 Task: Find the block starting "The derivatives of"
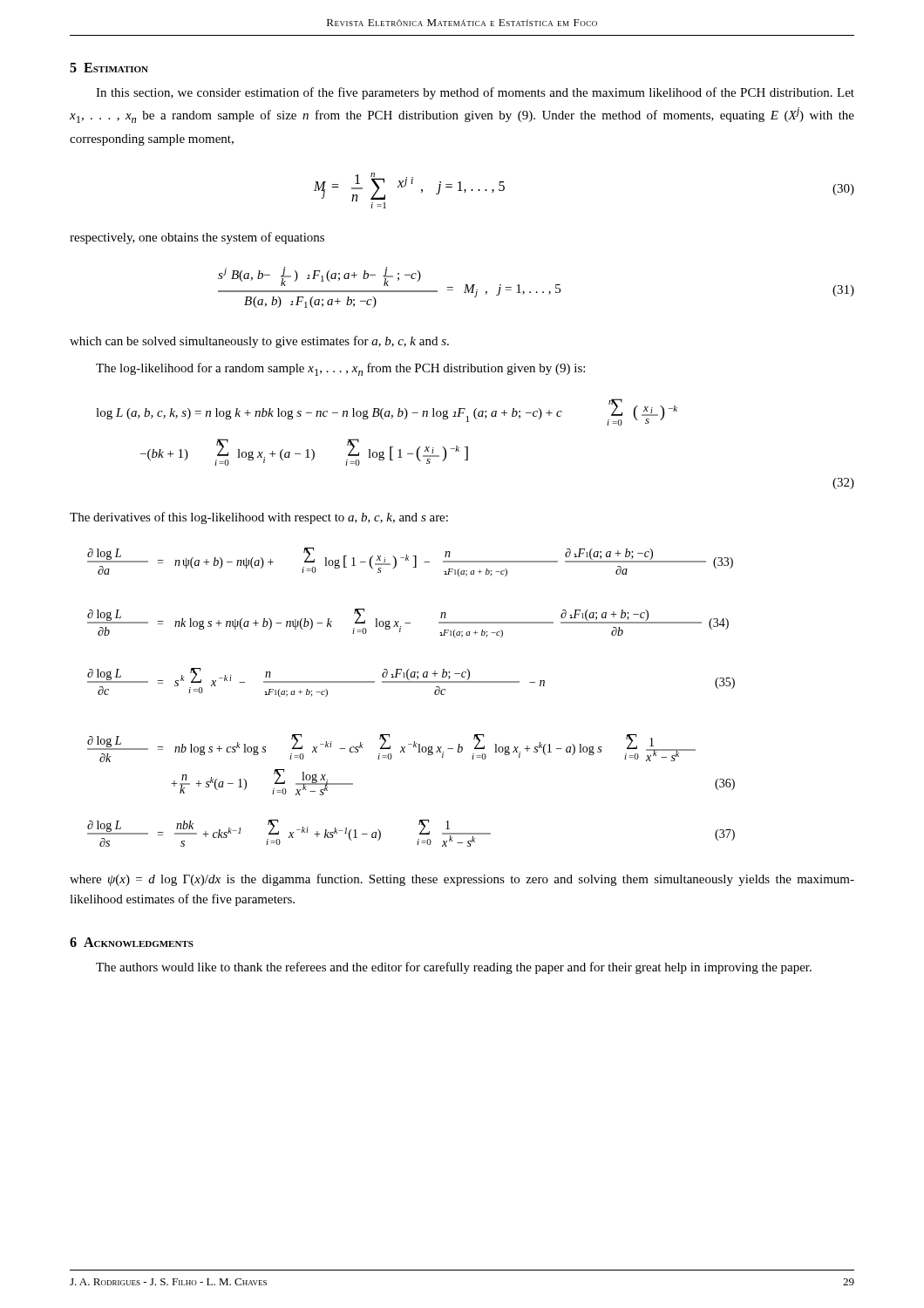(x=259, y=517)
